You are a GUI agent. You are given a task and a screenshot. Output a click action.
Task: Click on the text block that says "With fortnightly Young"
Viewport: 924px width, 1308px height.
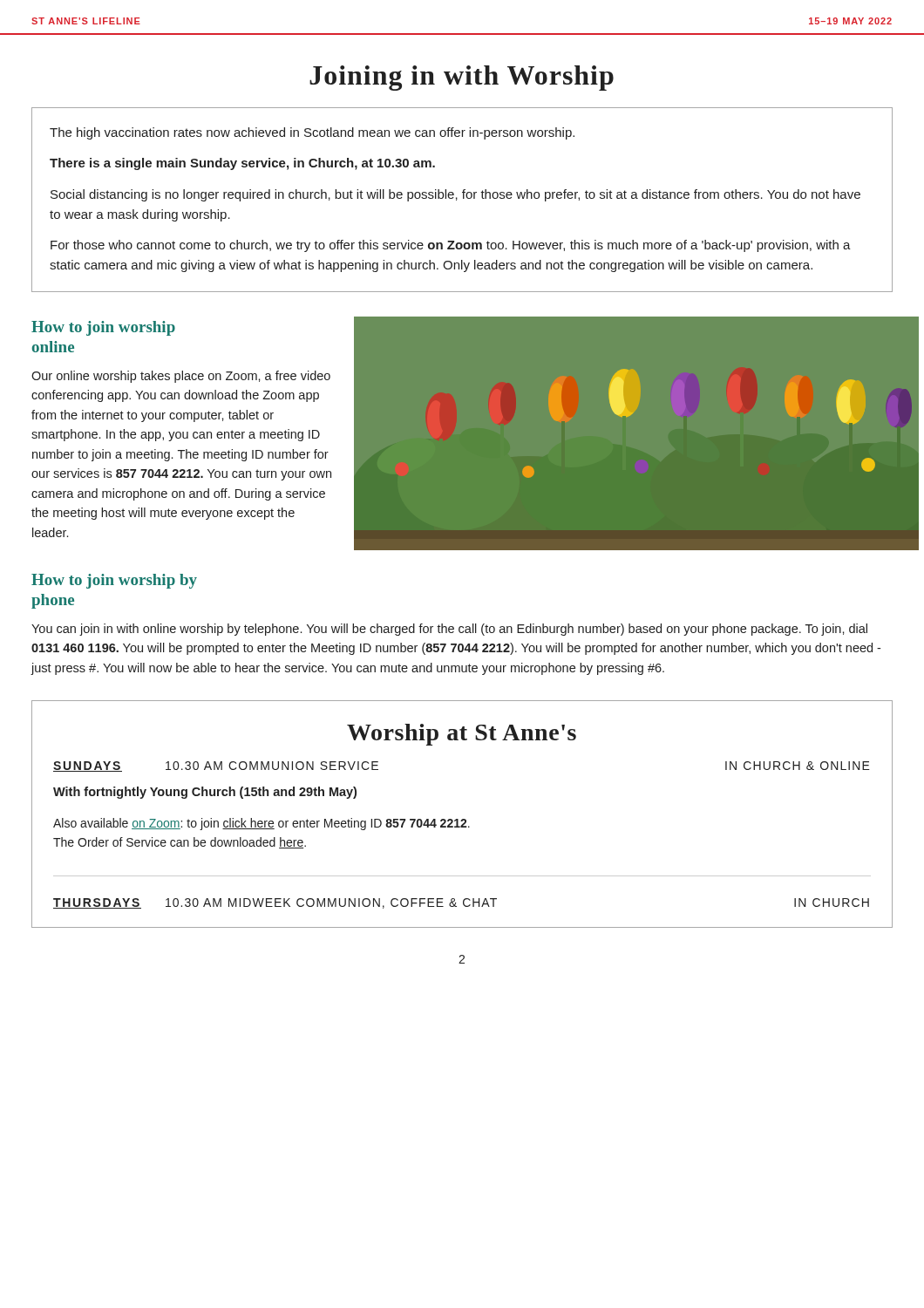(205, 793)
